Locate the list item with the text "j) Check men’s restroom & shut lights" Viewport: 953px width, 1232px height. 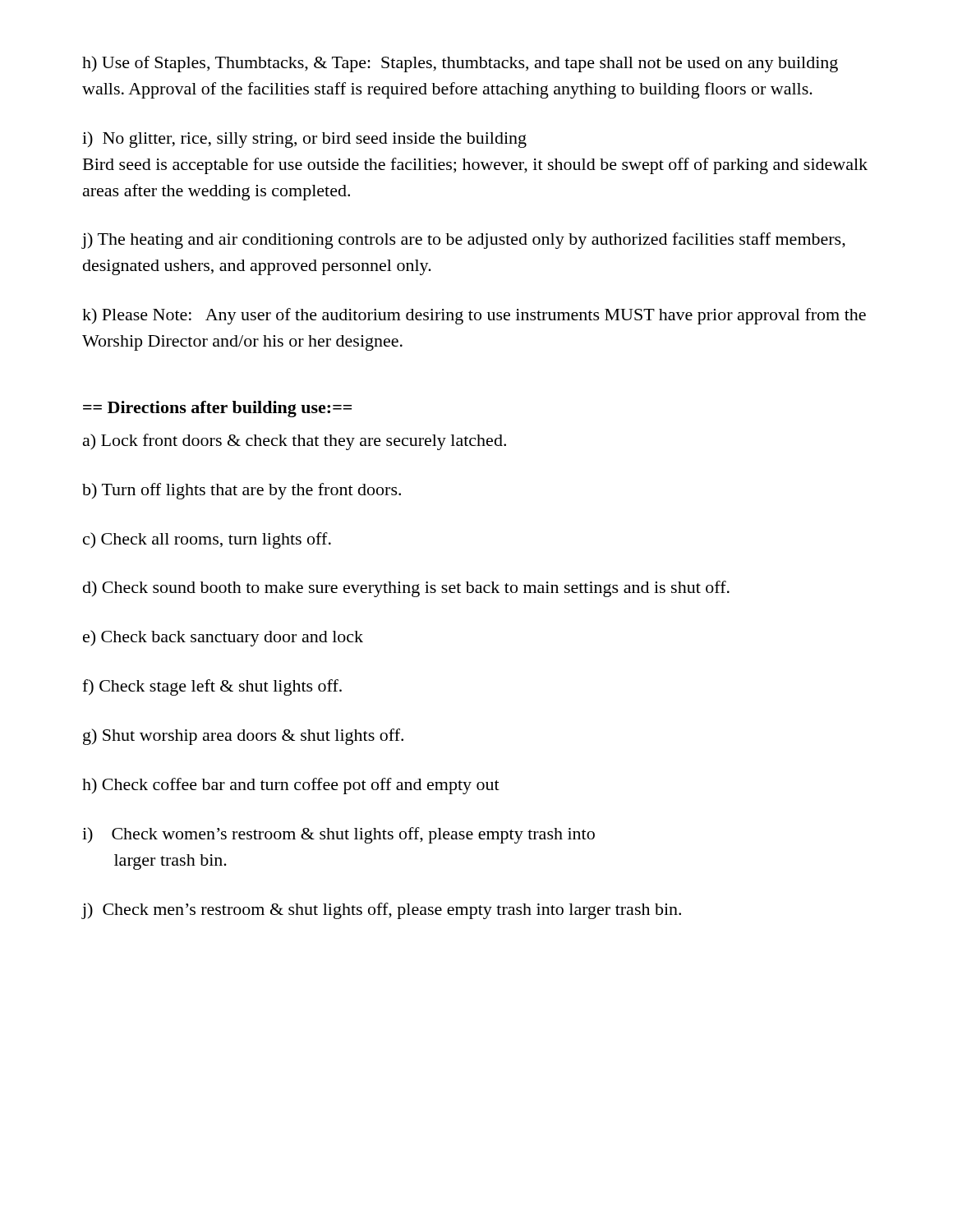click(382, 909)
